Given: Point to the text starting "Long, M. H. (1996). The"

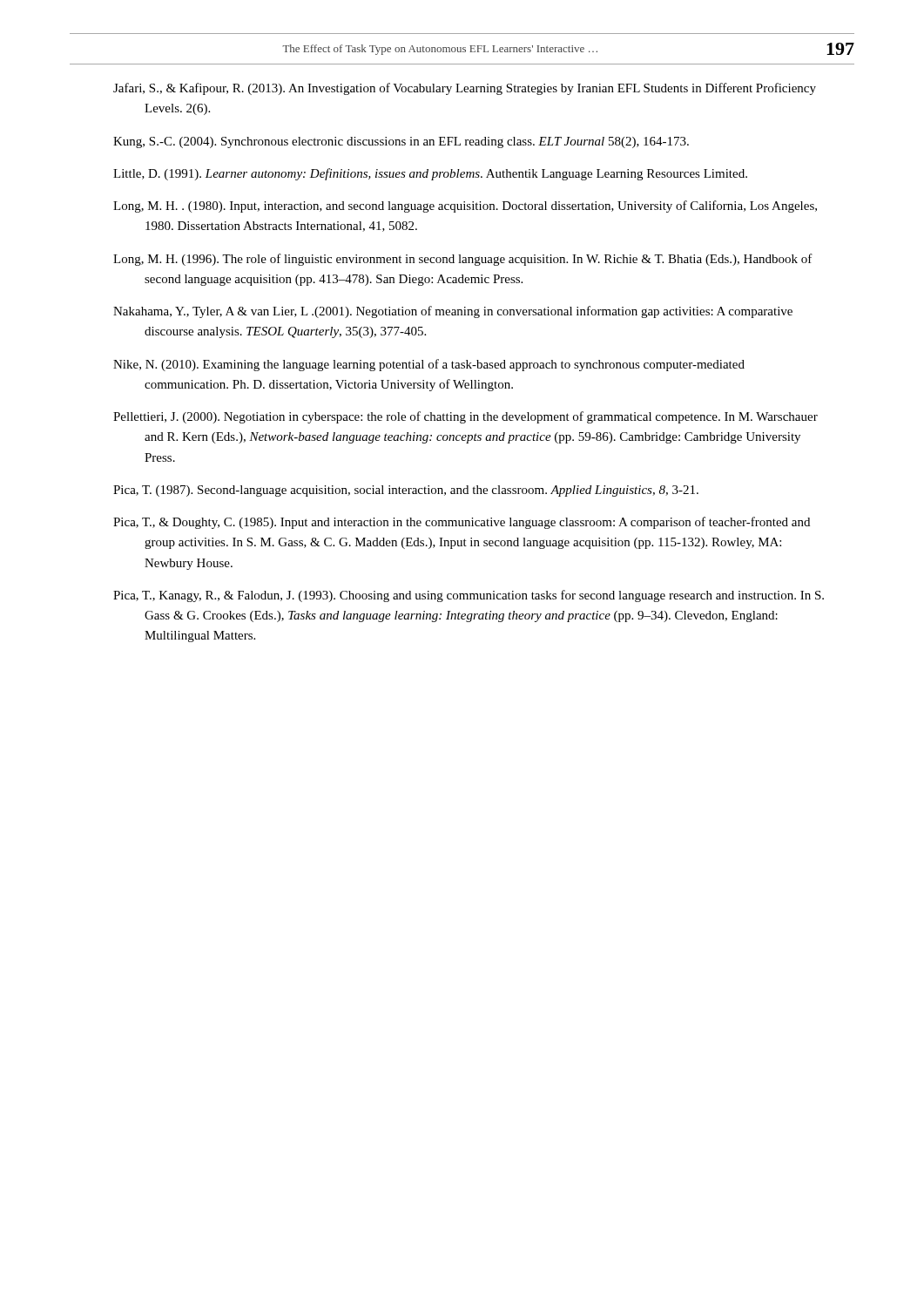Looking at the screenshot, I should click(x=463, y=268).
